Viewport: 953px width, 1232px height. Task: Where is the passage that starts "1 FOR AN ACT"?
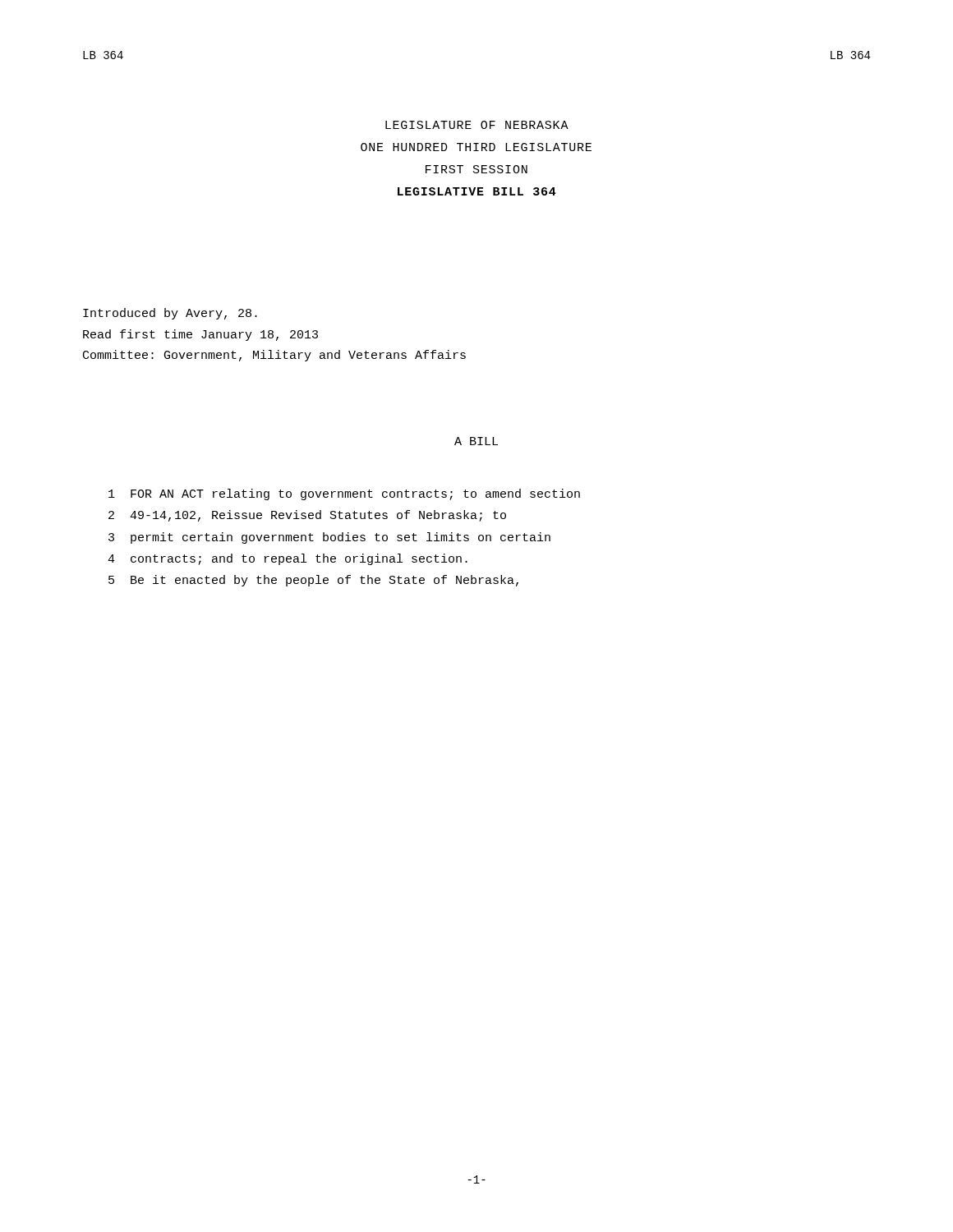coord(476,495)
